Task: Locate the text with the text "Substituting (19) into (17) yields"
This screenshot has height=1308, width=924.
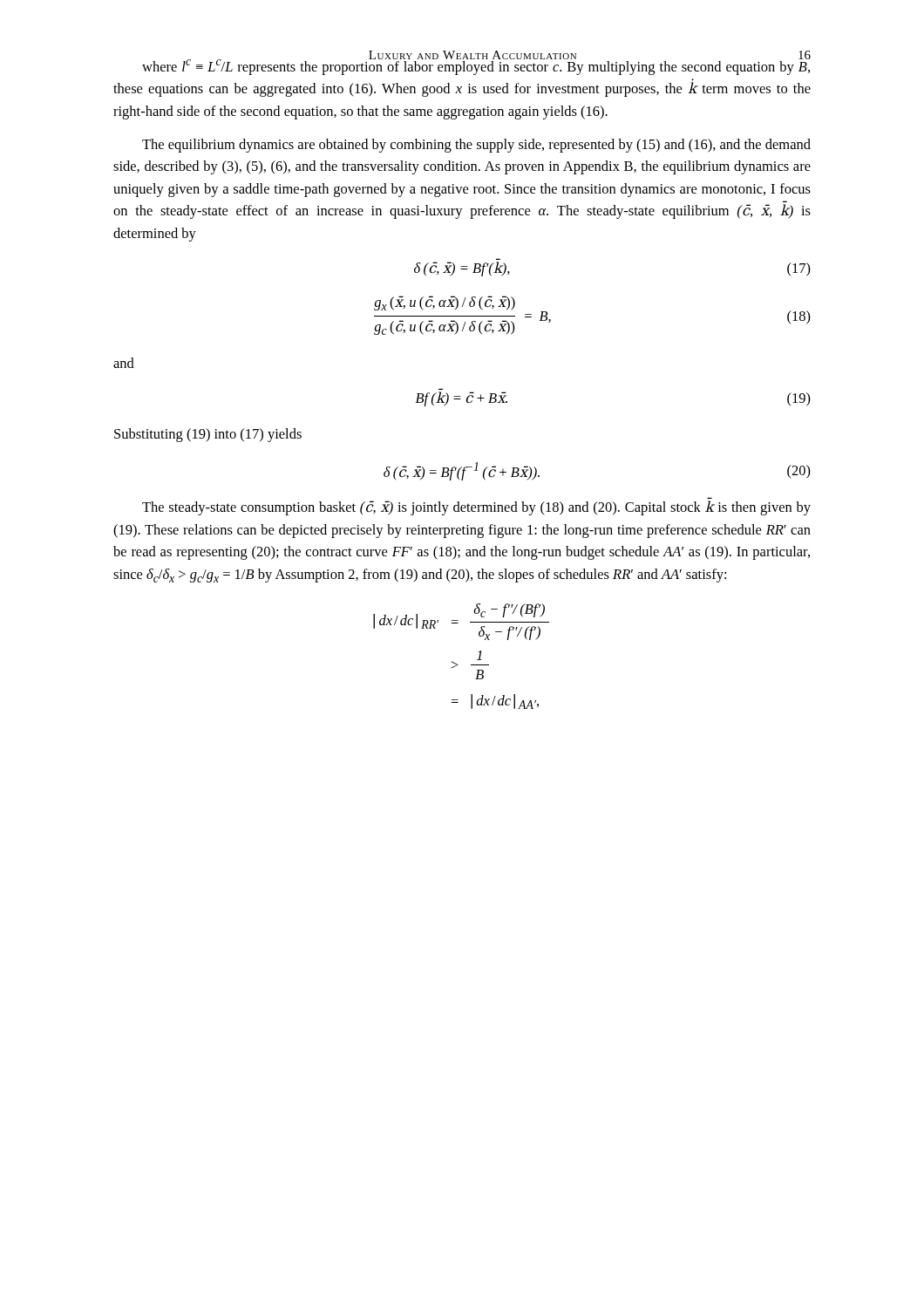Action: point(208,435)
